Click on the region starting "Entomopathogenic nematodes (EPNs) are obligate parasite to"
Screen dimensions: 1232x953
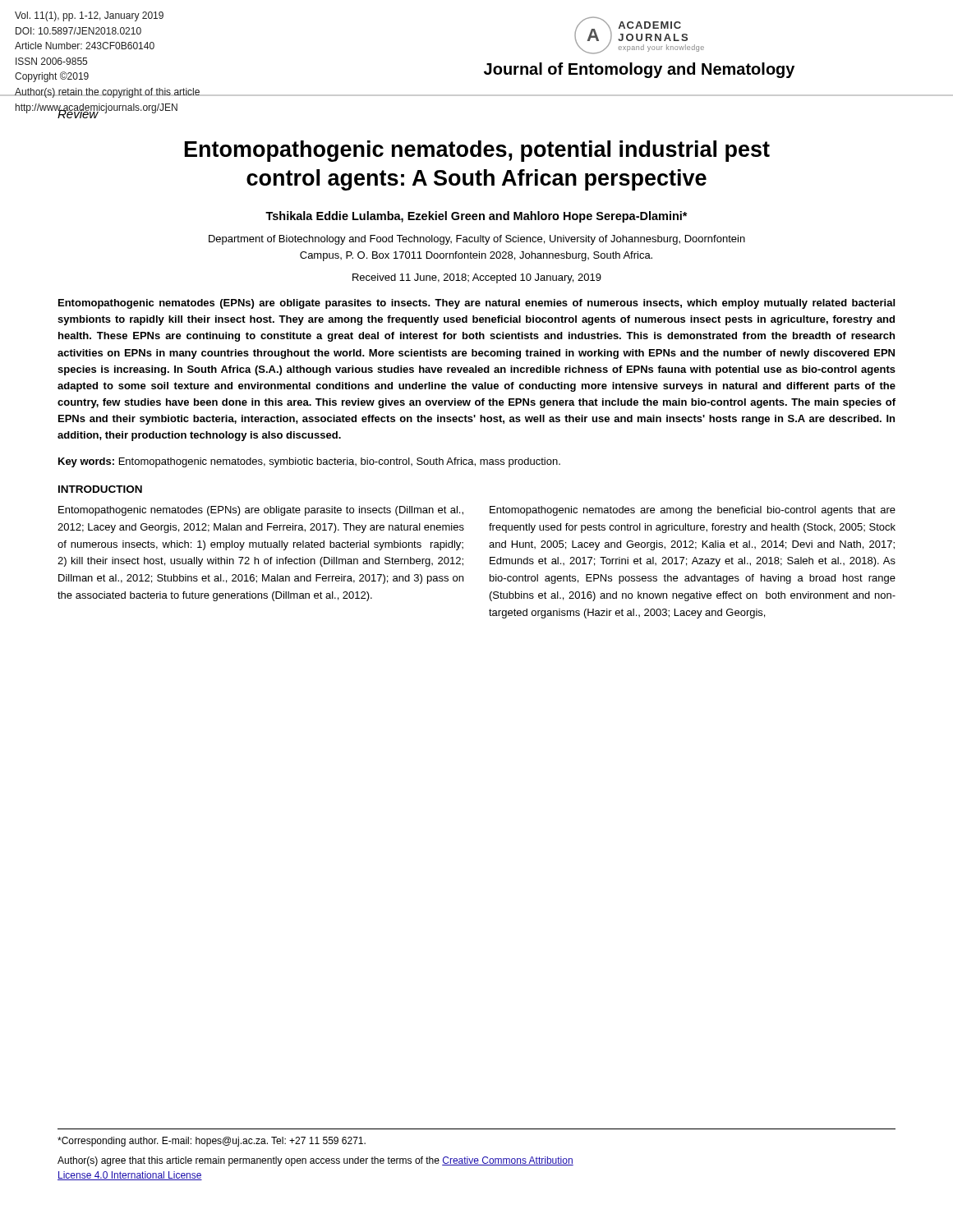pyautogui.click(x=261, y=552)
